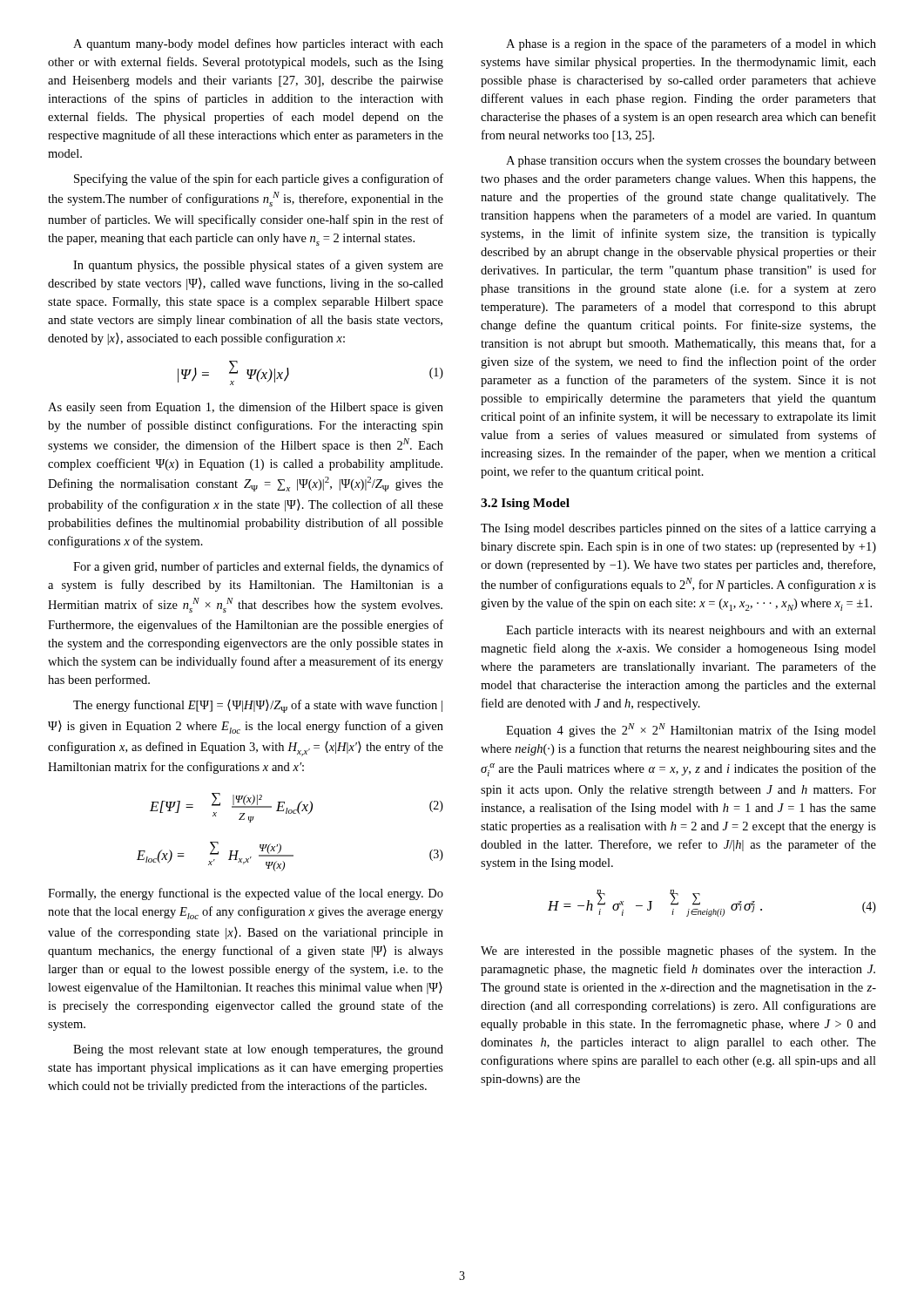Viewport: 924px width, 1307px height.
Task: Click on the text starting "Eloc(x) = ∑ x′ Hx,x′ Ψ(x′)"
Action: [x=288, y=855]
